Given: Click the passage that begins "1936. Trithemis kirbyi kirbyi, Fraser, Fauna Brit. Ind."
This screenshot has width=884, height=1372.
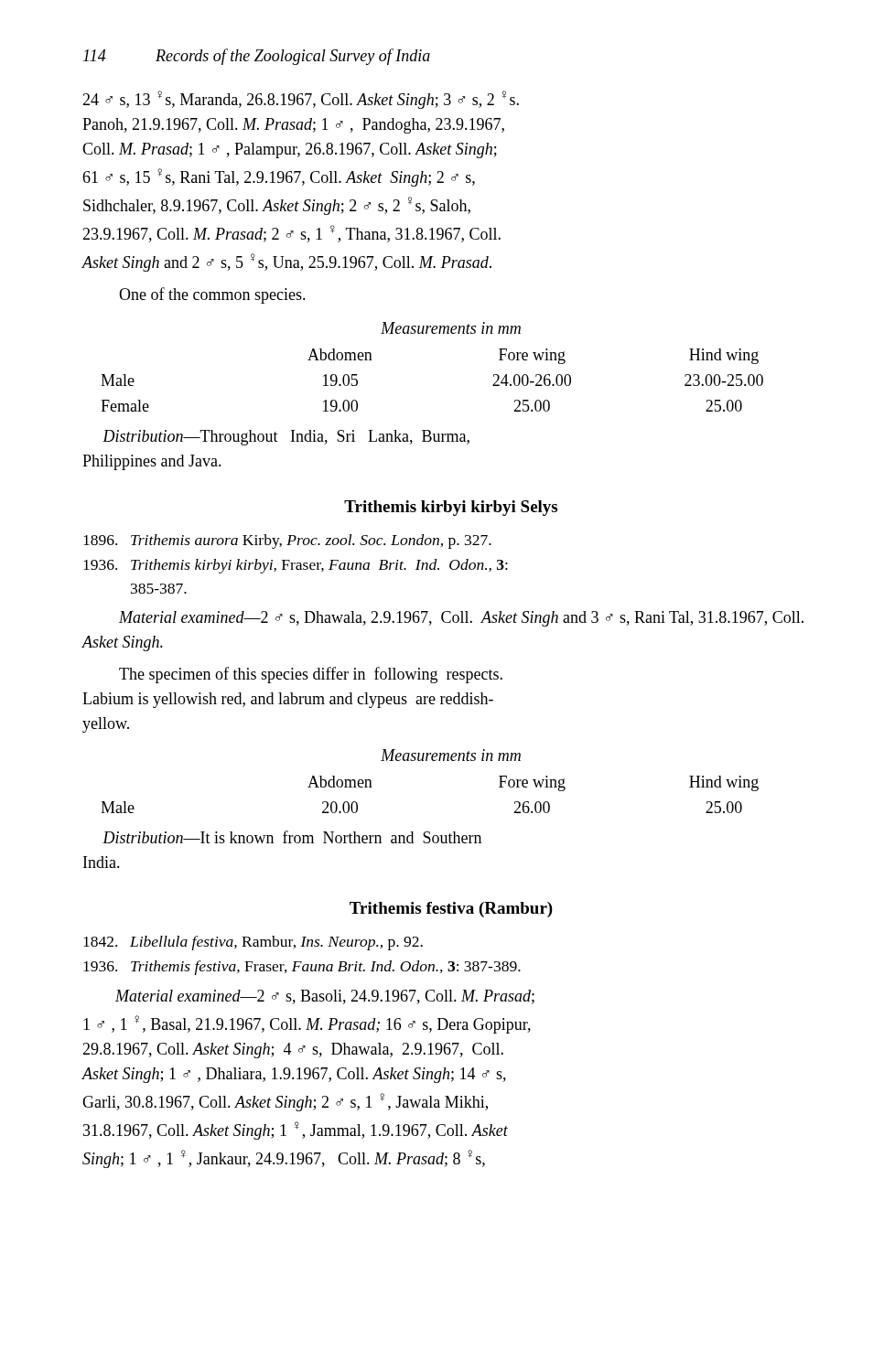Looking at the screenshot, I should (451, 577).
